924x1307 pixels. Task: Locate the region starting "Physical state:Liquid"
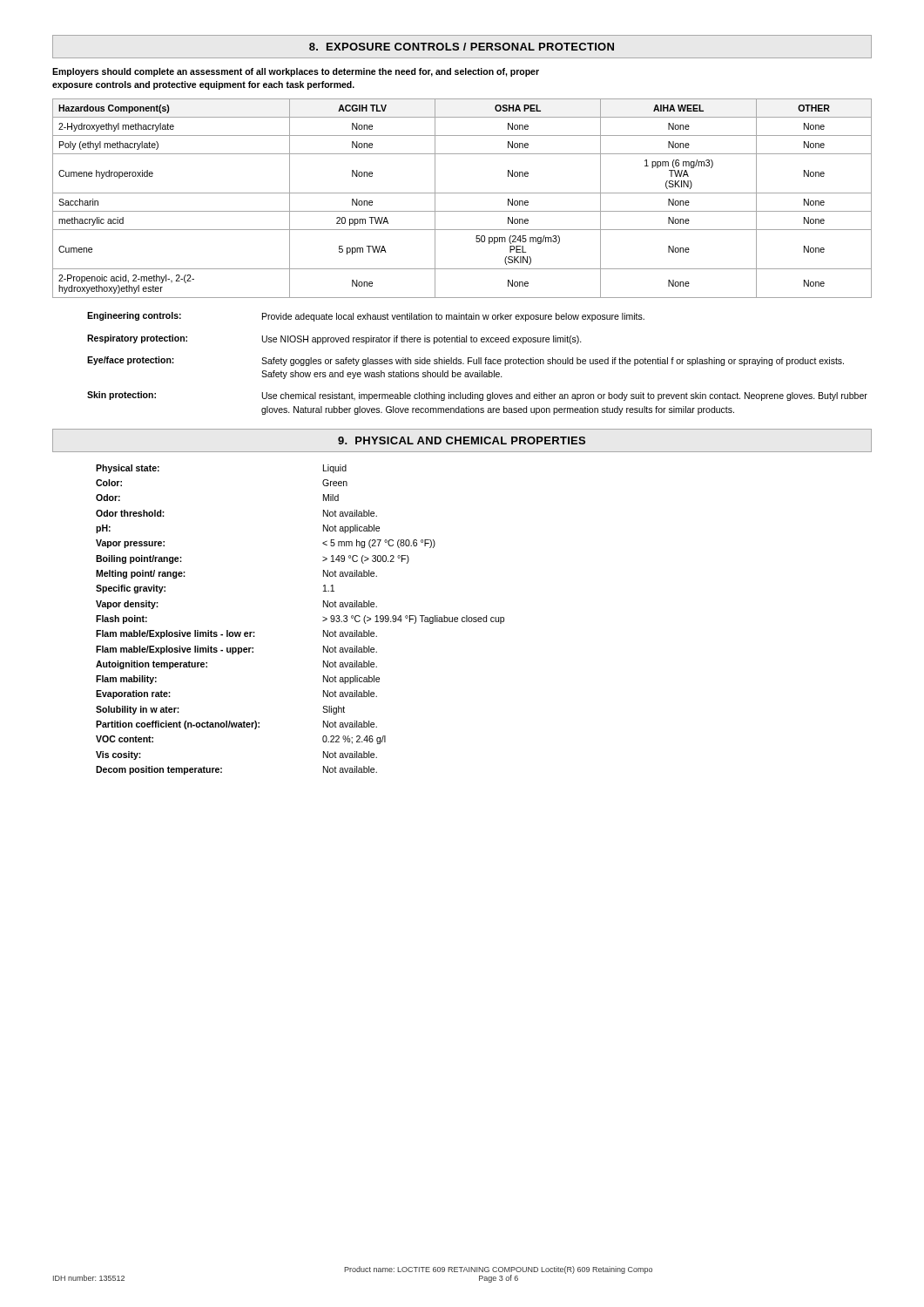pyautogui.click(x=126, y=468)
